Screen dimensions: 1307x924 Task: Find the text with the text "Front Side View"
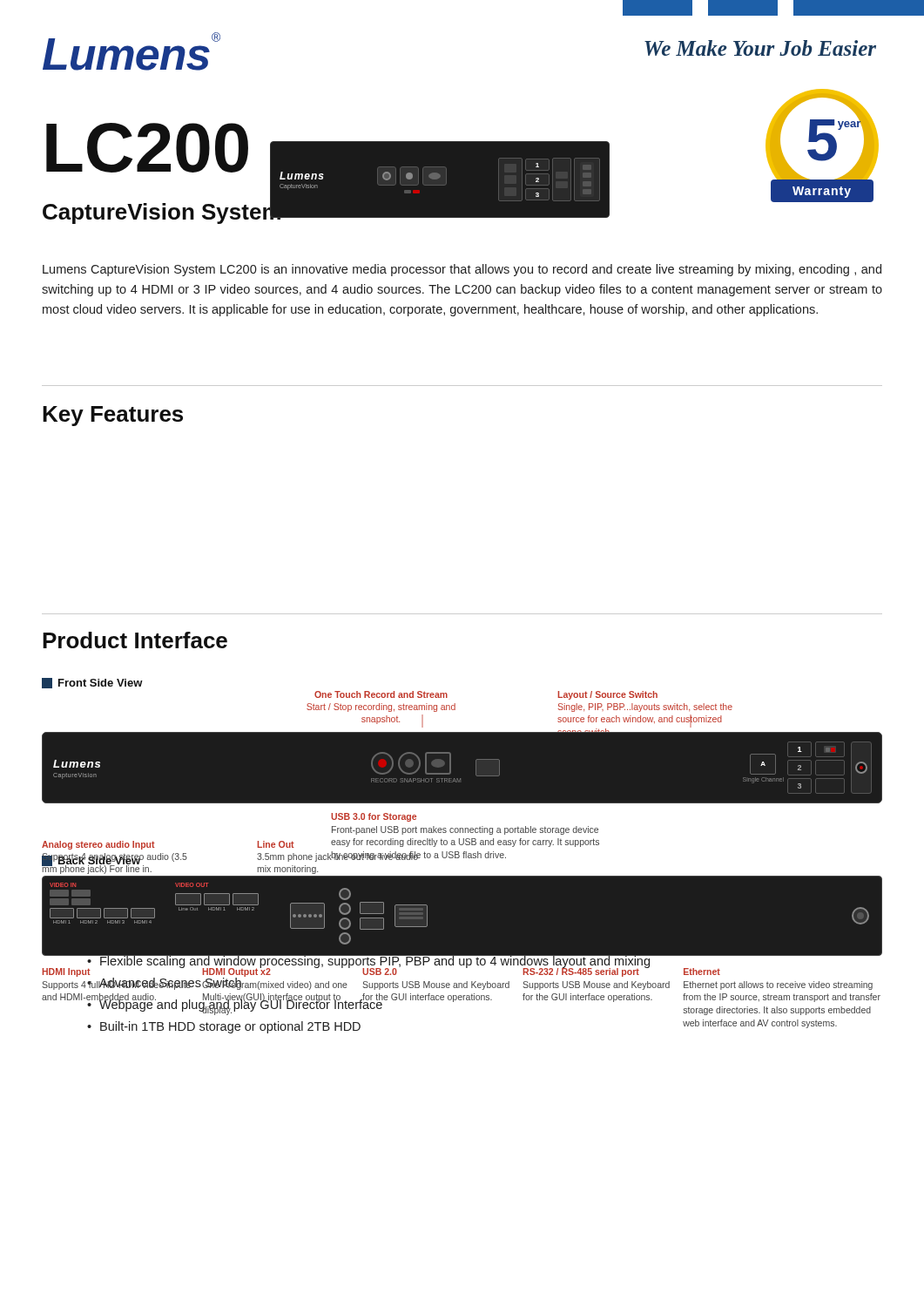tap(92, 683)
